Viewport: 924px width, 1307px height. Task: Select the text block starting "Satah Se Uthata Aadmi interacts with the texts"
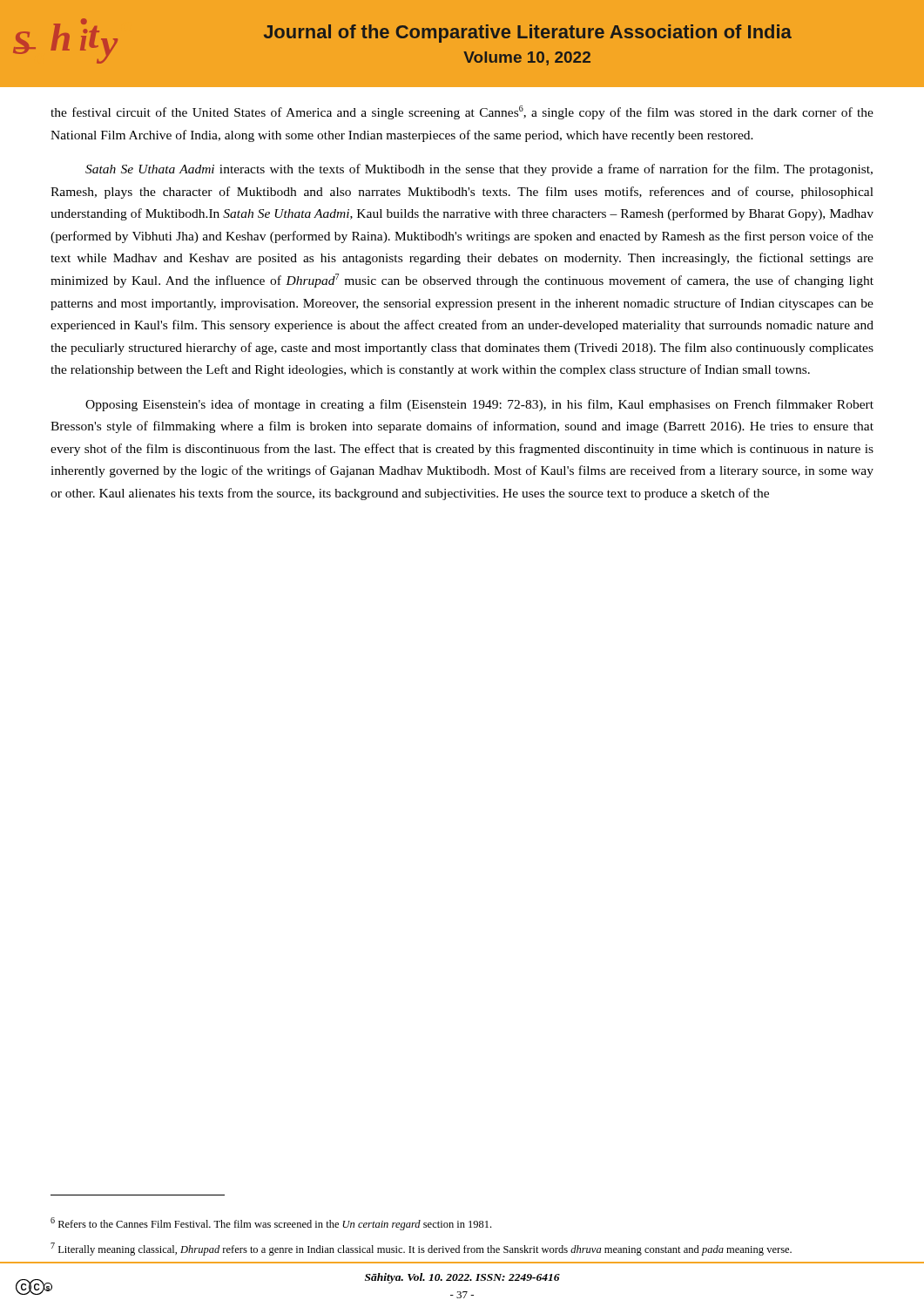462,269
